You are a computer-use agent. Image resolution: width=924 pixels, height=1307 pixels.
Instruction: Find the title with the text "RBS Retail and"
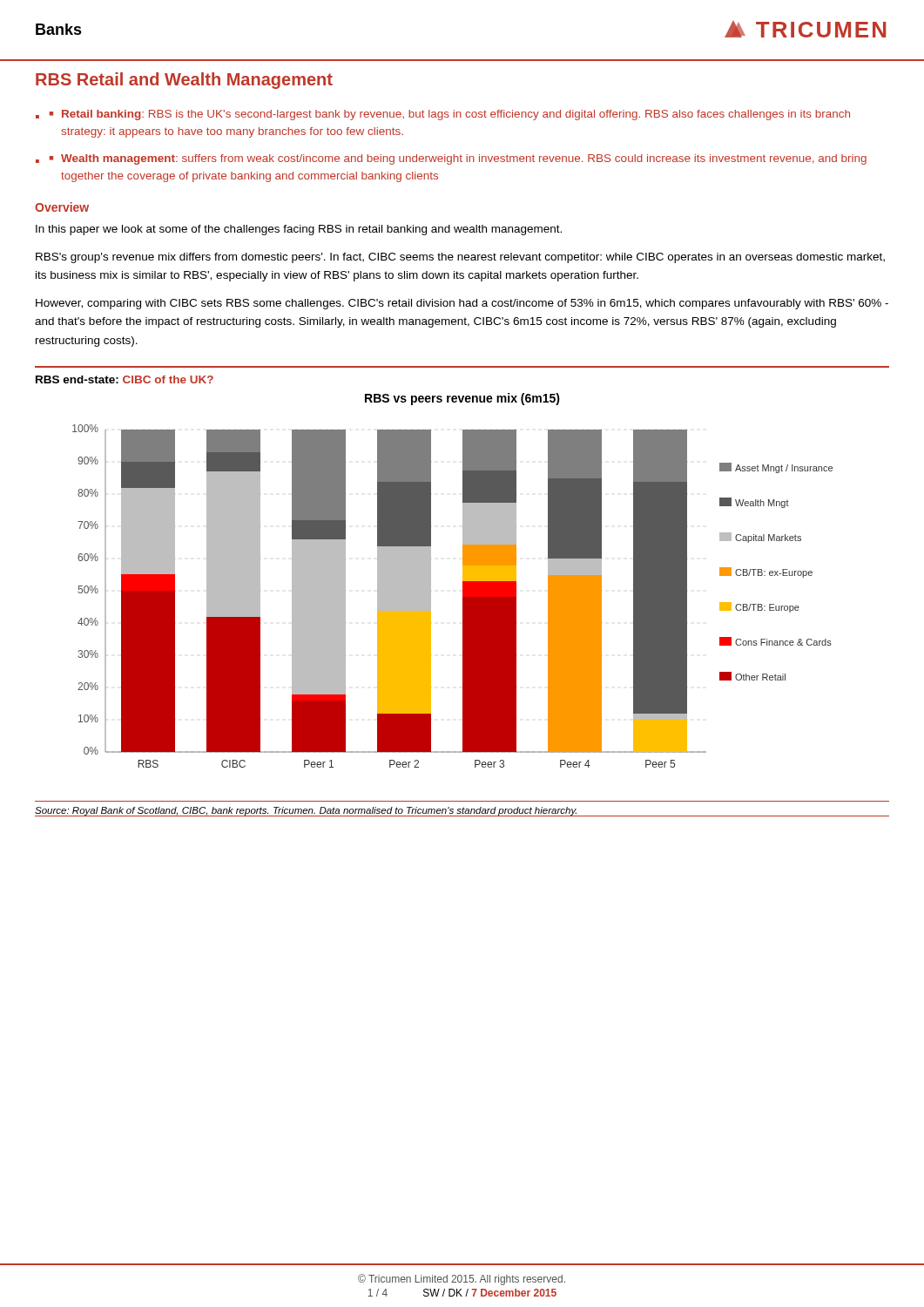(x=184, y=79)
